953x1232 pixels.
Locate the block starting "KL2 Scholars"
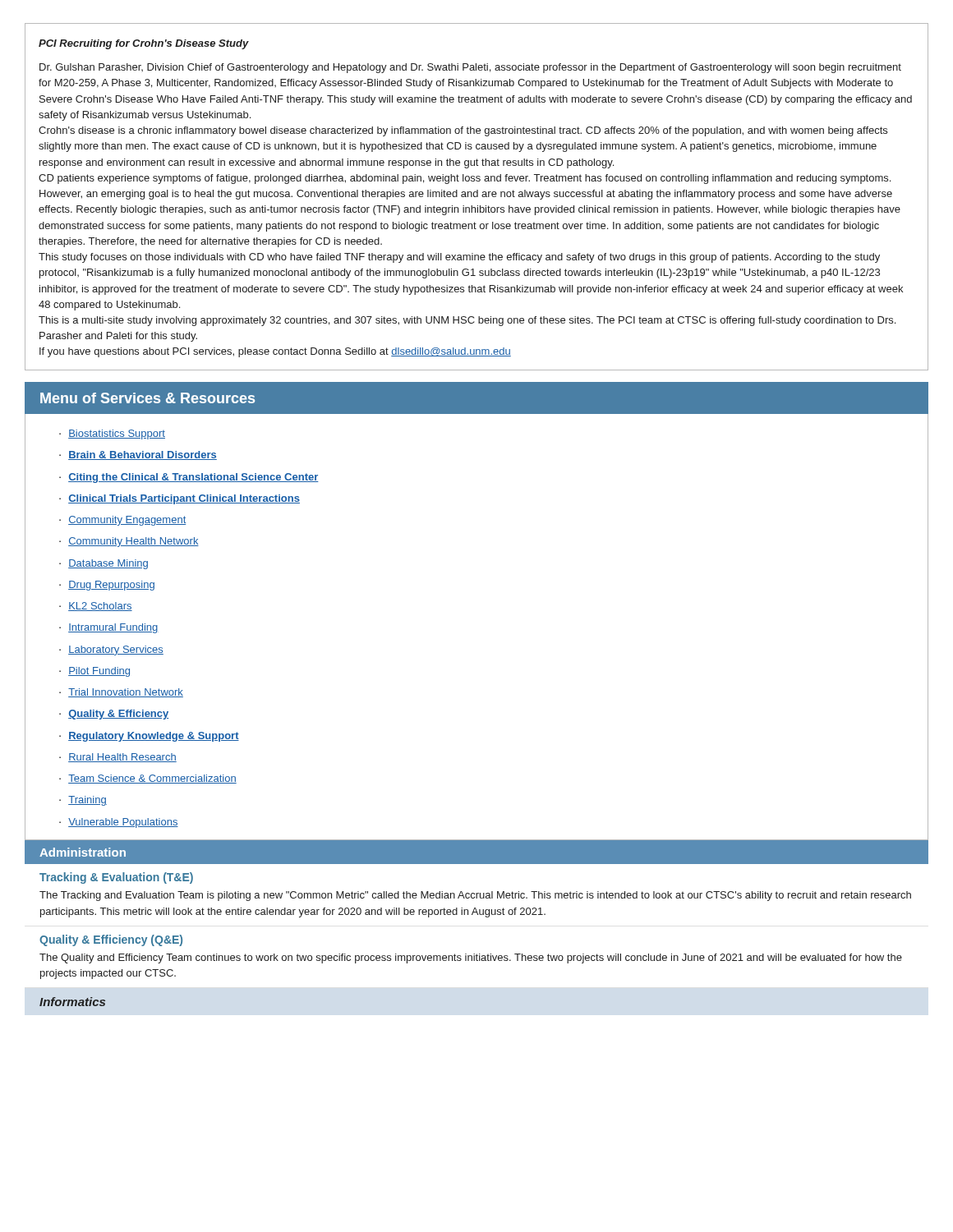[x=100, y=606]
